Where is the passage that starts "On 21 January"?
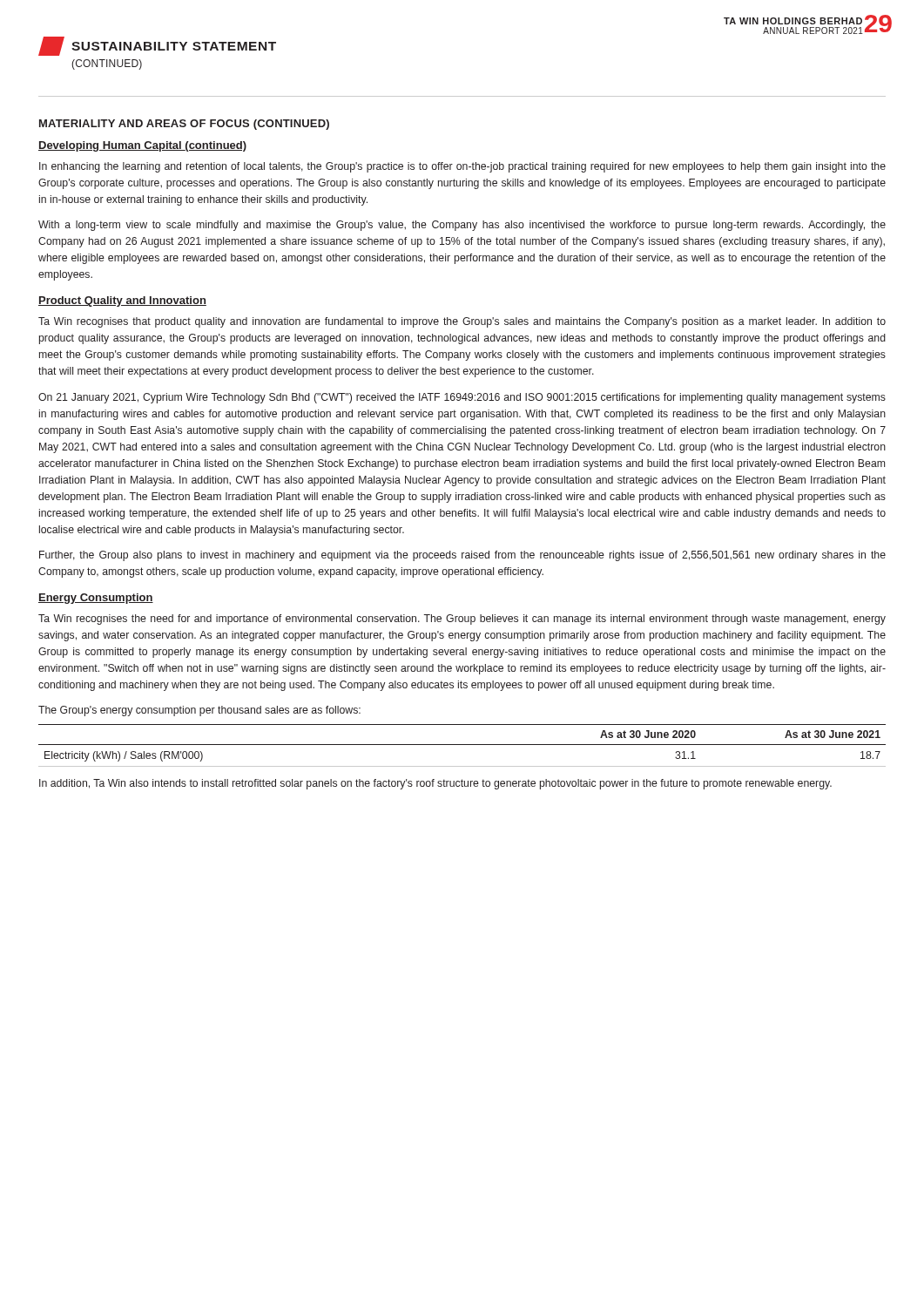Viewport: 924px width, 1307px height. pos(462,463)
